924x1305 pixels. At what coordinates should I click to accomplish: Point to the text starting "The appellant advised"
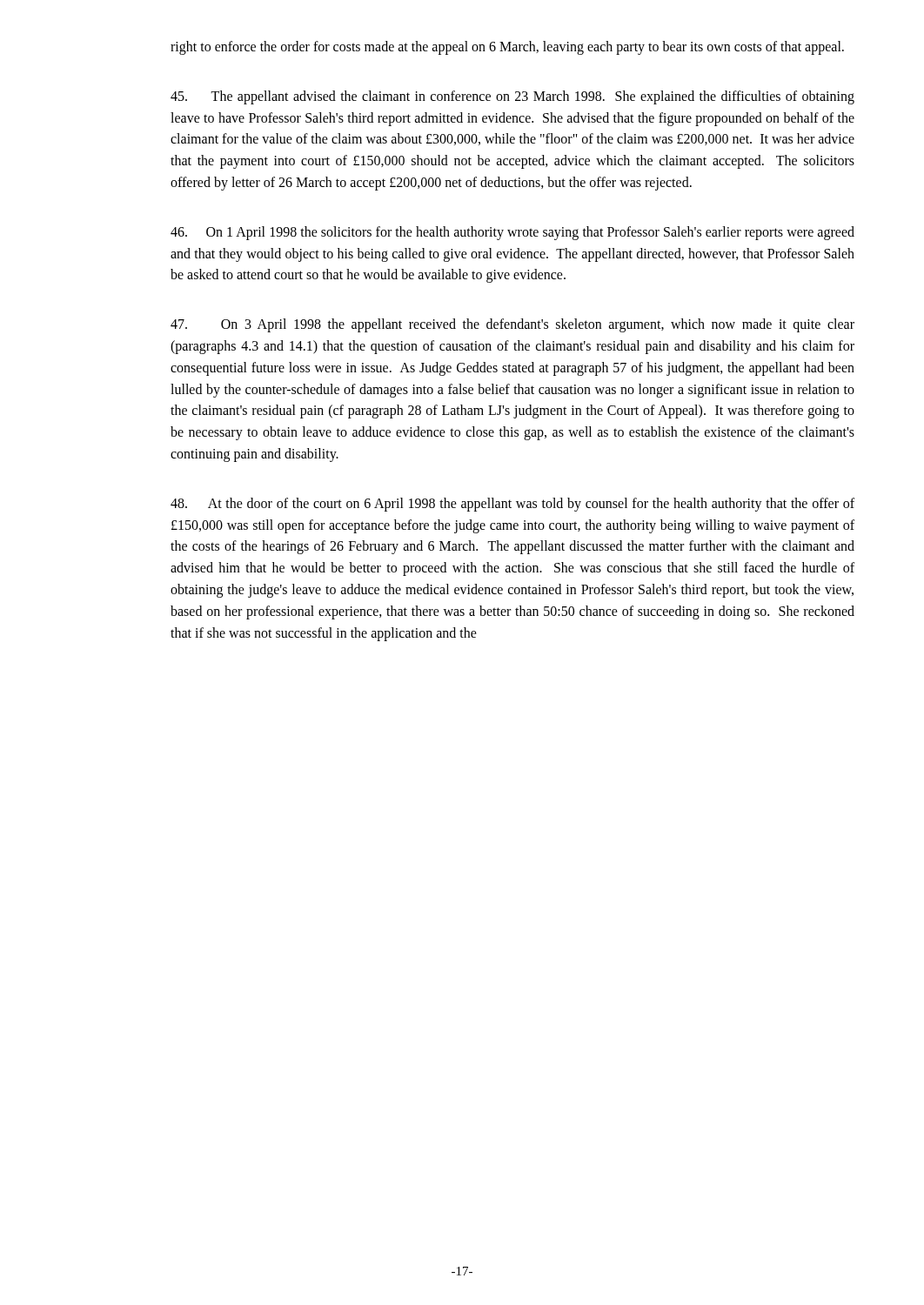tap(512, 139)
